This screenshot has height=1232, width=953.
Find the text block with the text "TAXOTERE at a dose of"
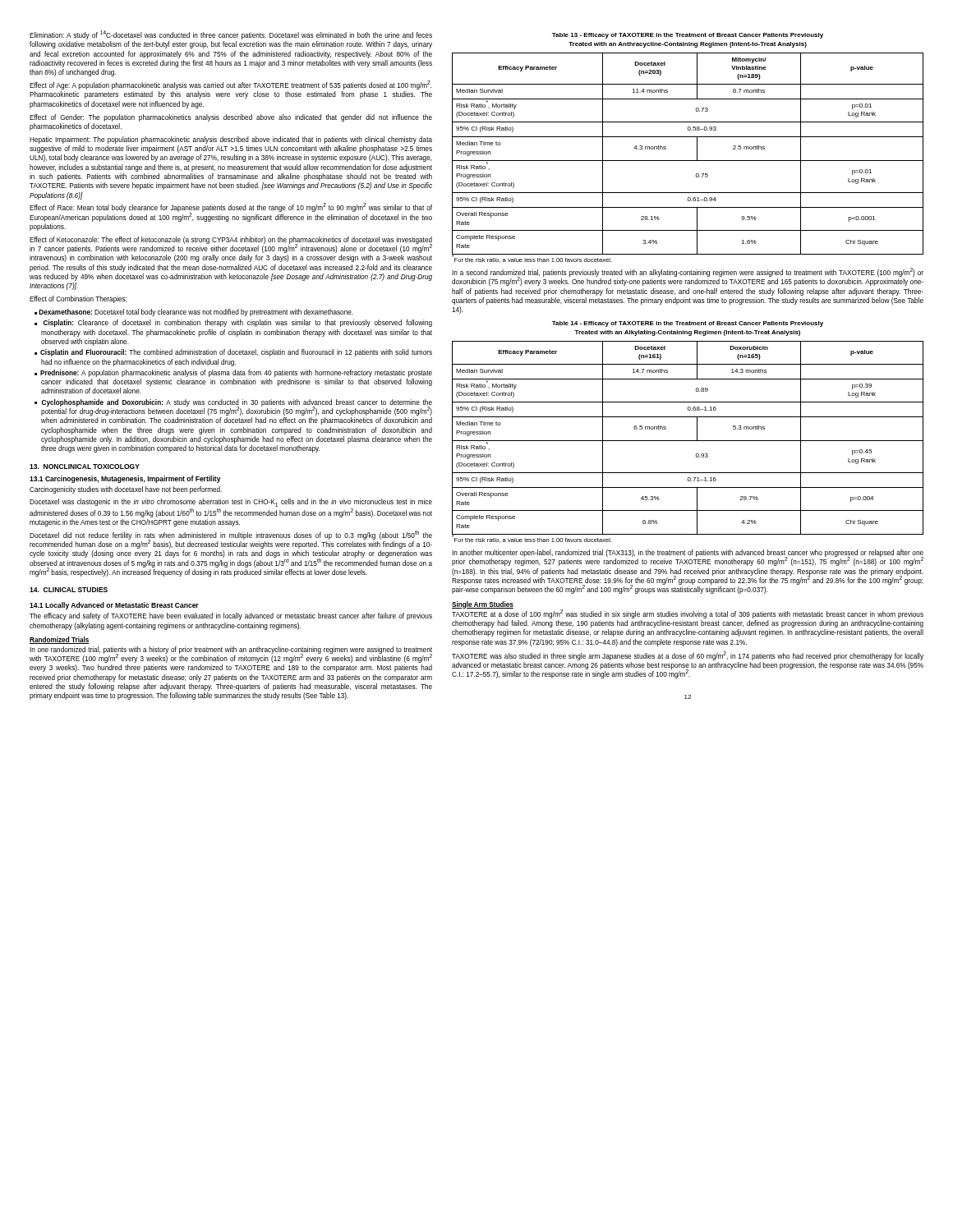click(688, 629)
